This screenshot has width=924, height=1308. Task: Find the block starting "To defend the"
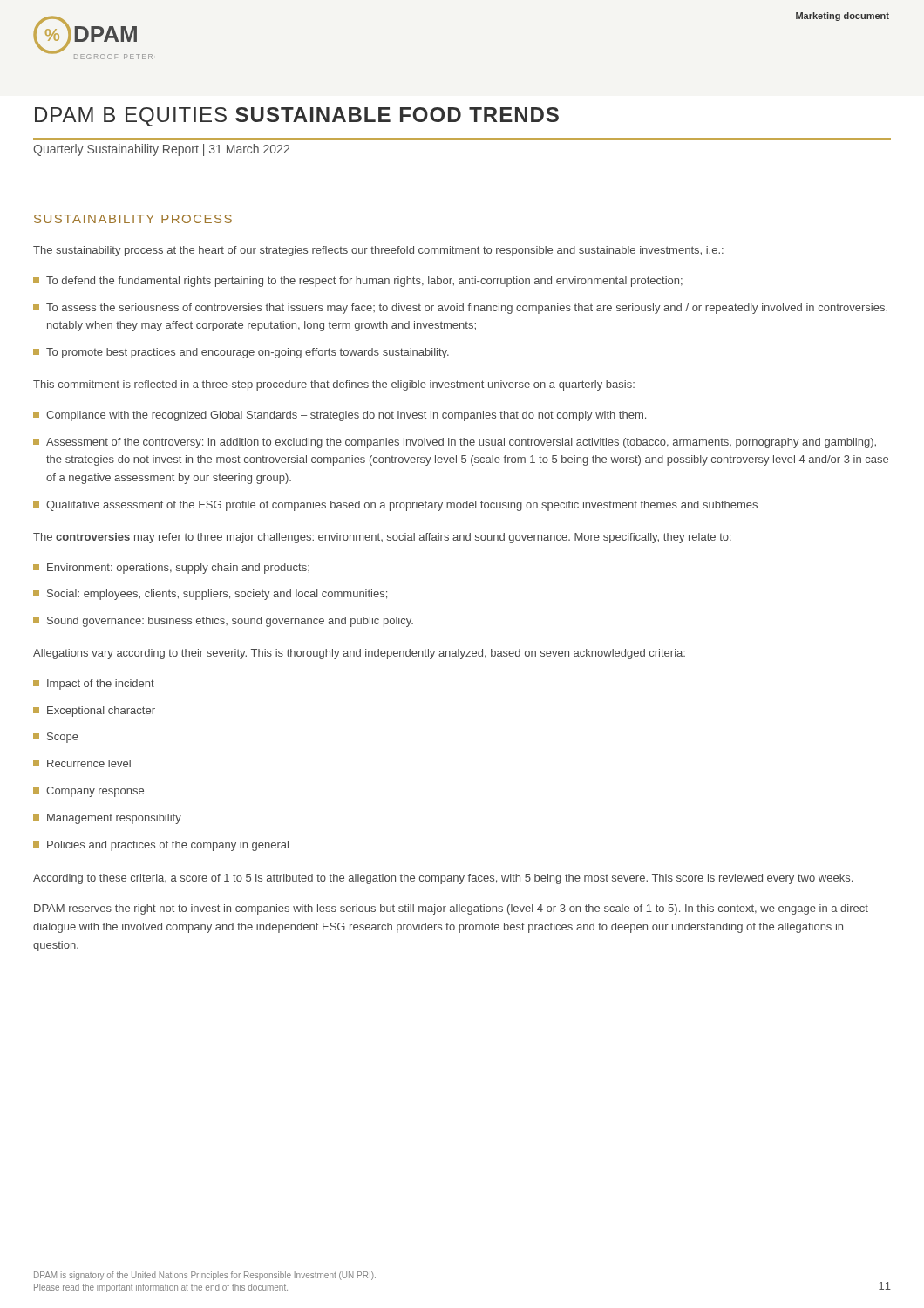click(x=358, y=281)
